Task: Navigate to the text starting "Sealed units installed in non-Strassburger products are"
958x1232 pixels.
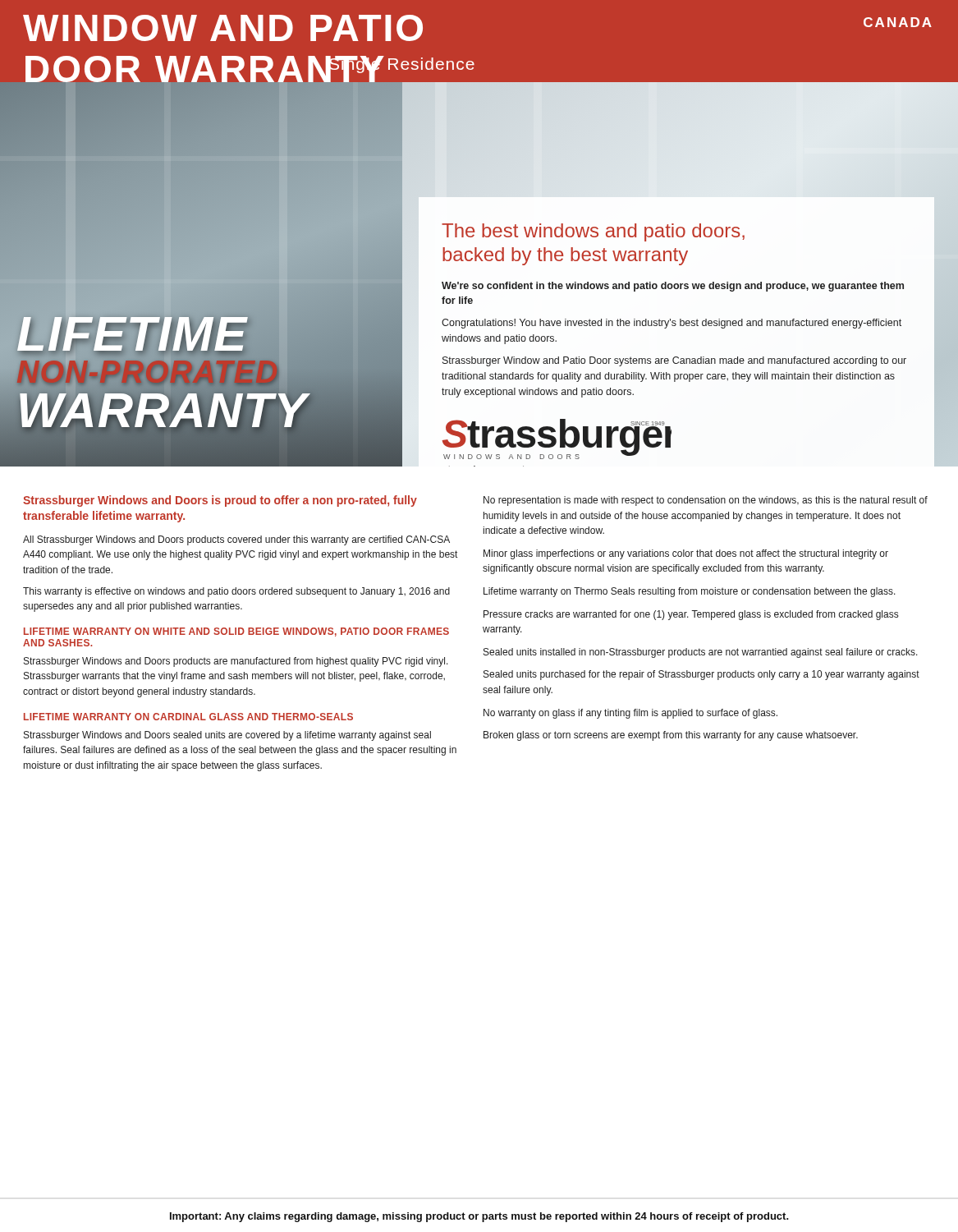Action: point(700,652)
